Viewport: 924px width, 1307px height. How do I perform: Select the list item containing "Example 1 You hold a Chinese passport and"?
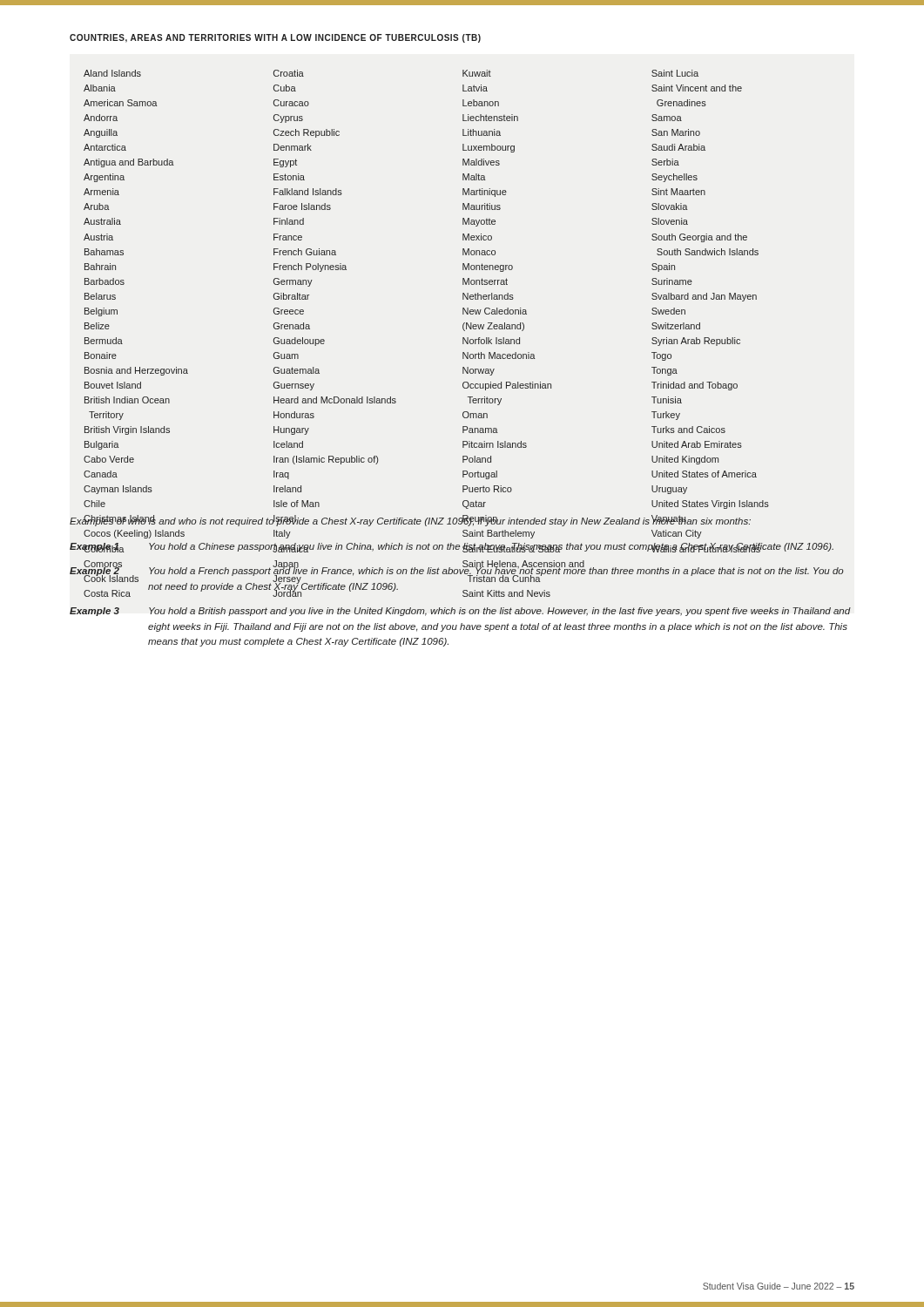462,547
